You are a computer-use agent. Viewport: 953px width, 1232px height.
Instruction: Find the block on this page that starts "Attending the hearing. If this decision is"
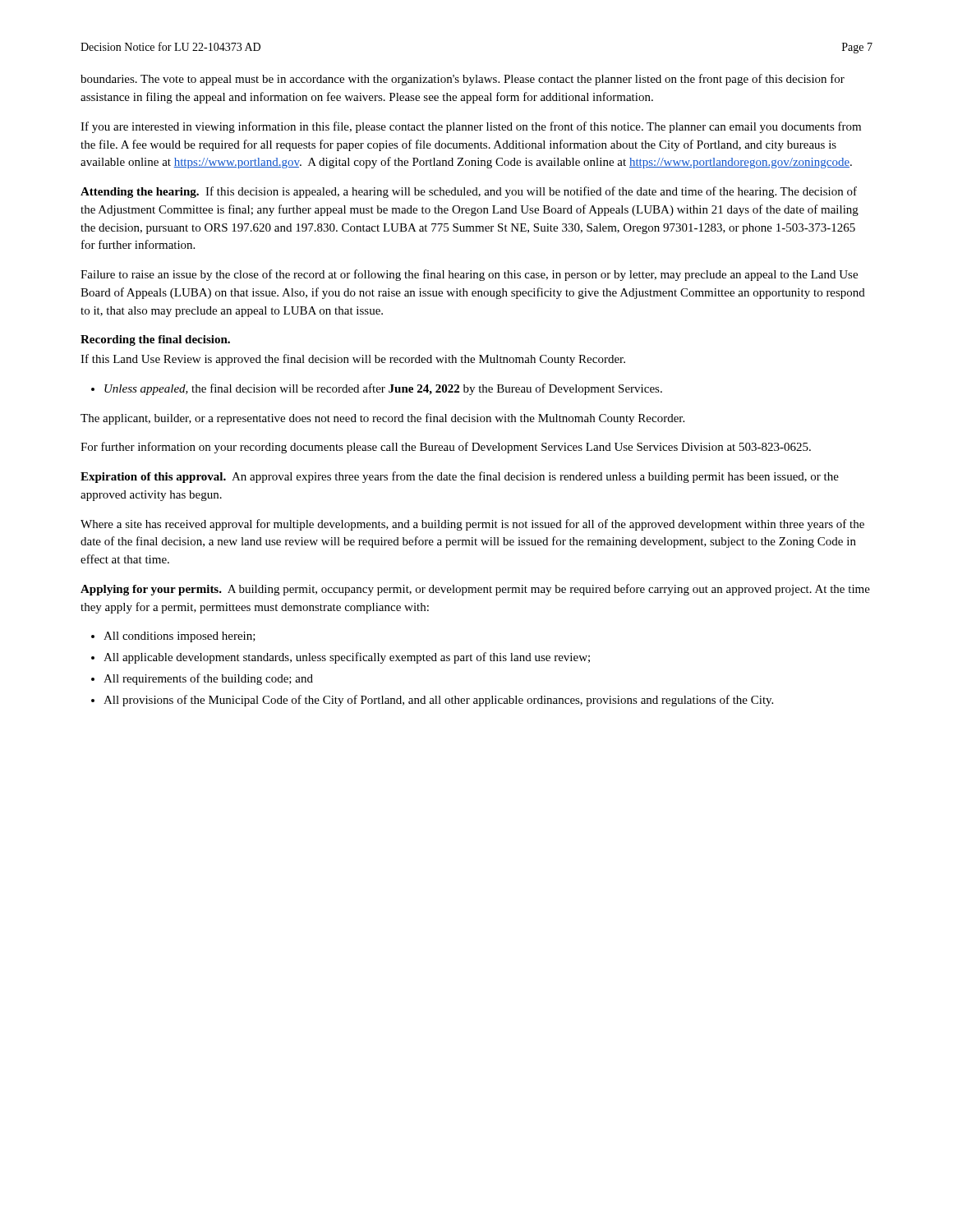[469, 218]
